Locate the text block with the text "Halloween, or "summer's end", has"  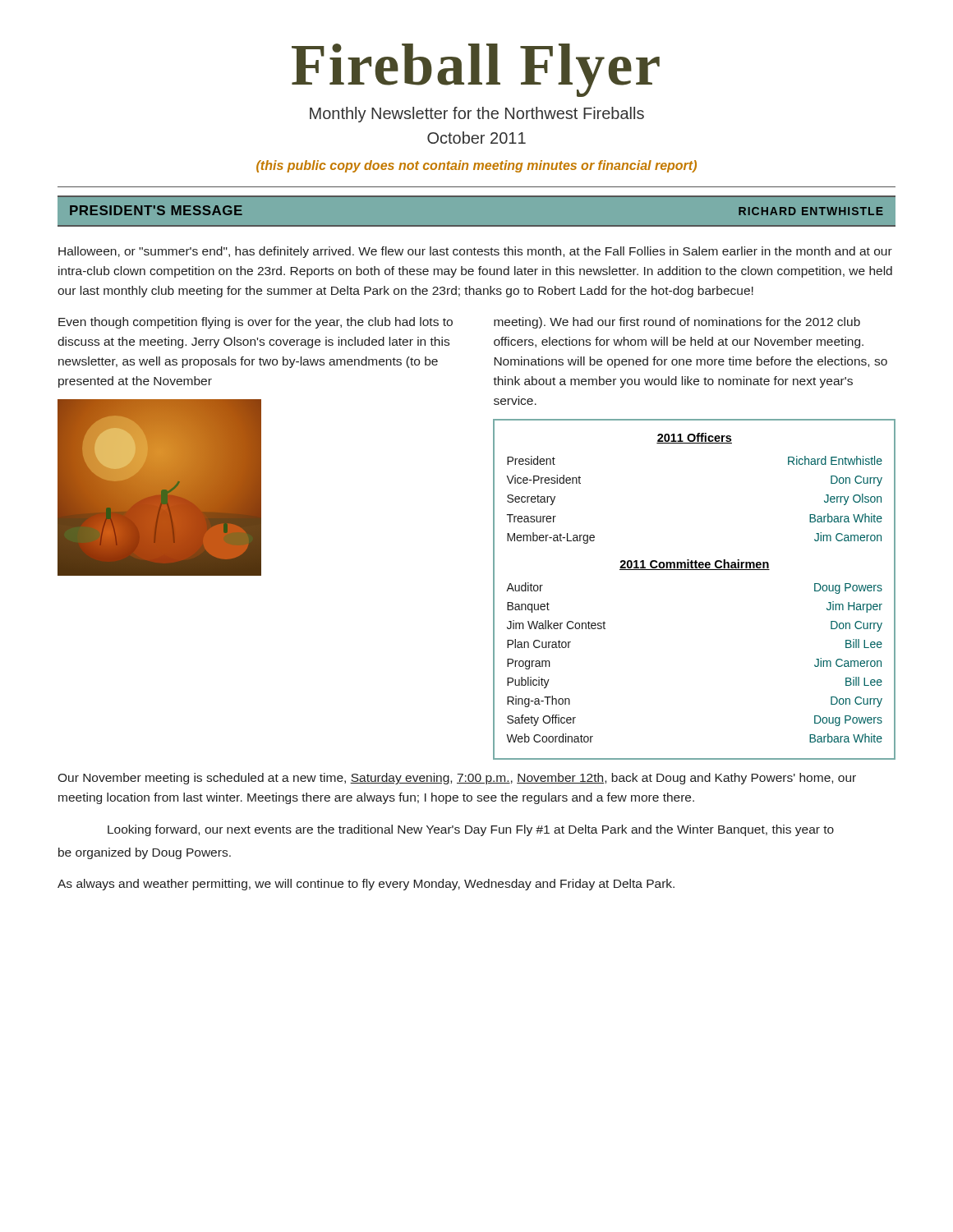pyautogui.click(x=475, y=271)
